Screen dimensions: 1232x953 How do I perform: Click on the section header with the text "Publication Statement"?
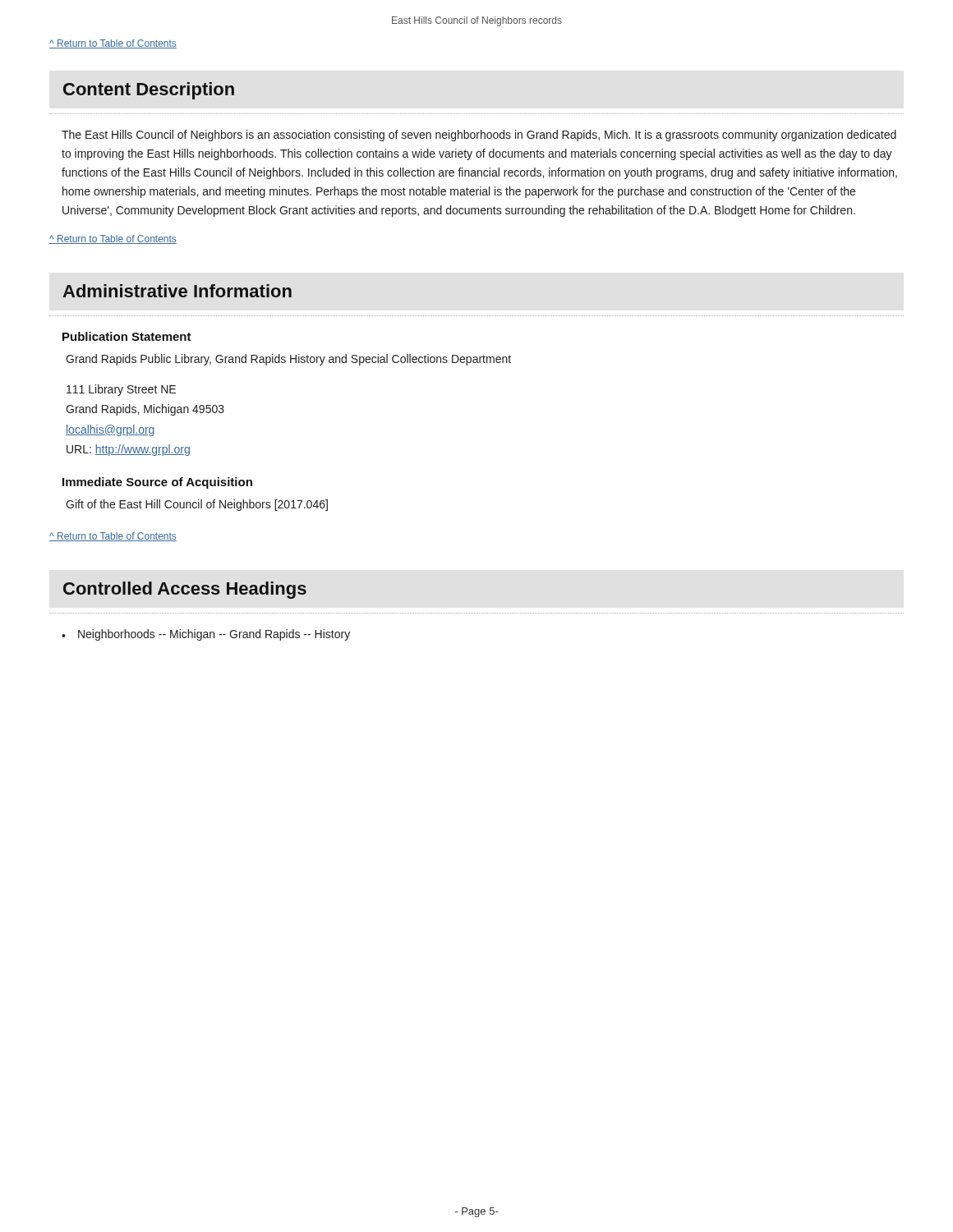coord(126,337)
